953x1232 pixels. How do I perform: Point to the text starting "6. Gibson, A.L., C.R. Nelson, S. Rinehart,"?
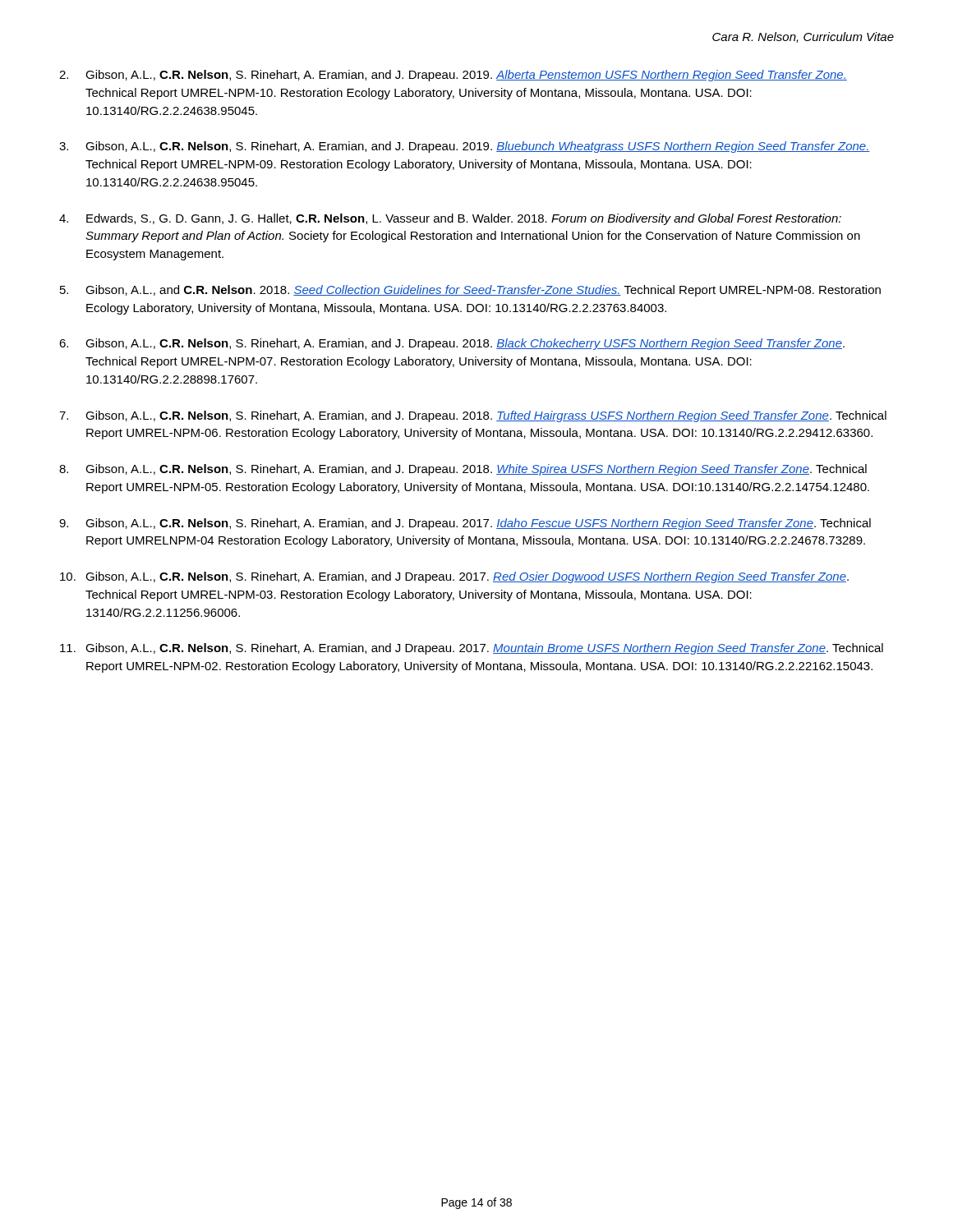coord(476,361)
